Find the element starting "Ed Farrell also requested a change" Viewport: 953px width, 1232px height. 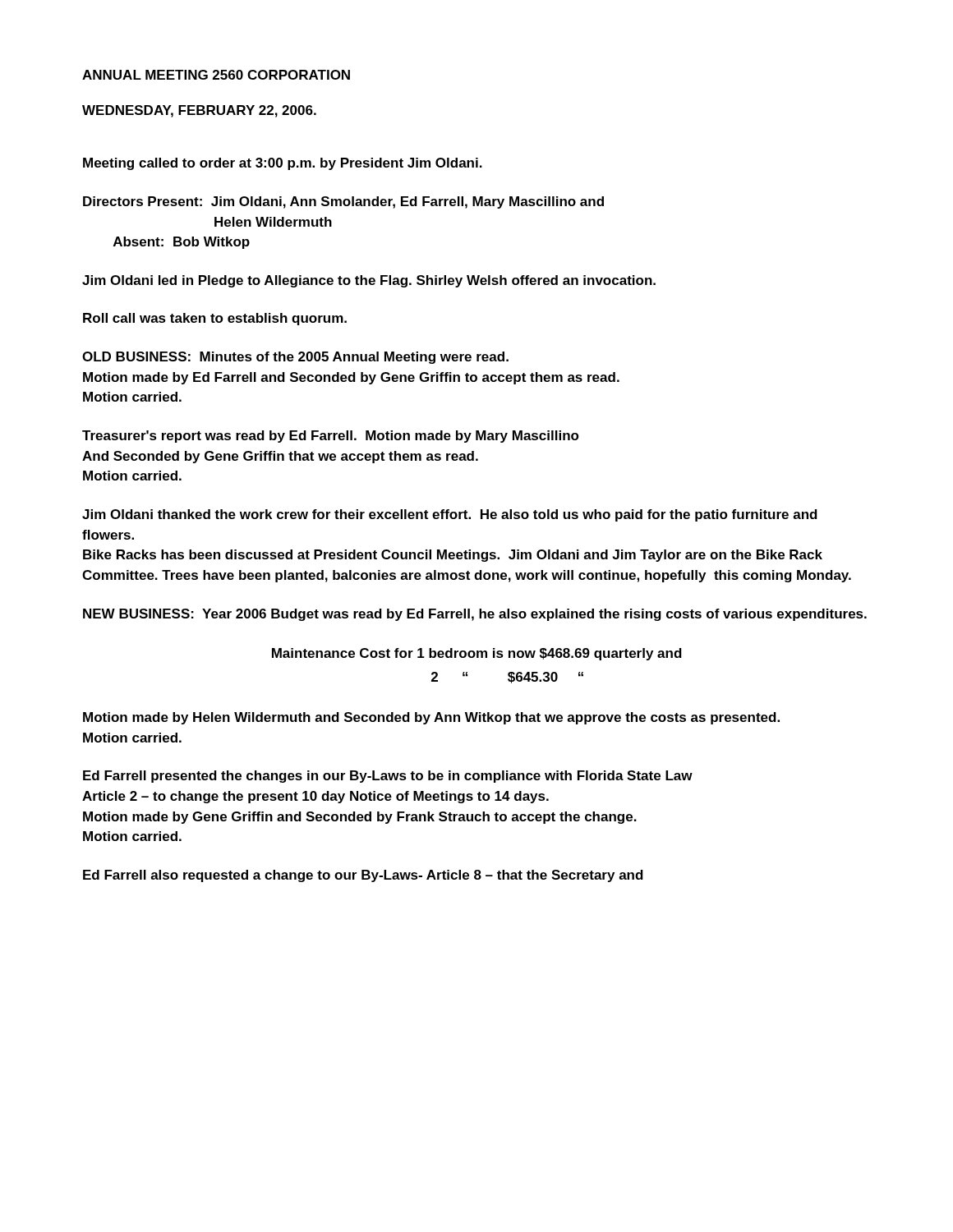tap(363, 875)
